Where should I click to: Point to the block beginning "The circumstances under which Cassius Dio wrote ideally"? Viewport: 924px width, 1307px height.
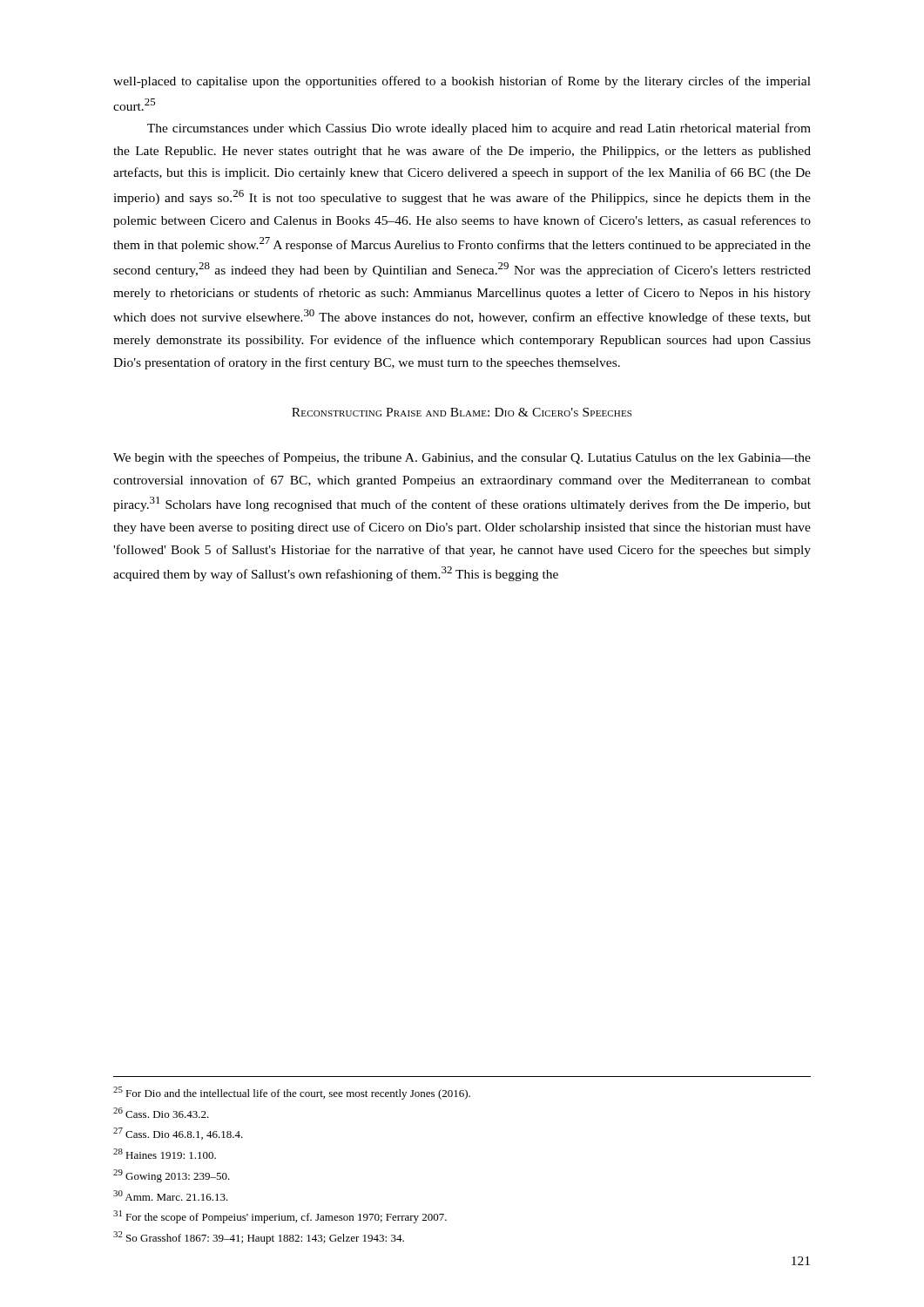462,245
